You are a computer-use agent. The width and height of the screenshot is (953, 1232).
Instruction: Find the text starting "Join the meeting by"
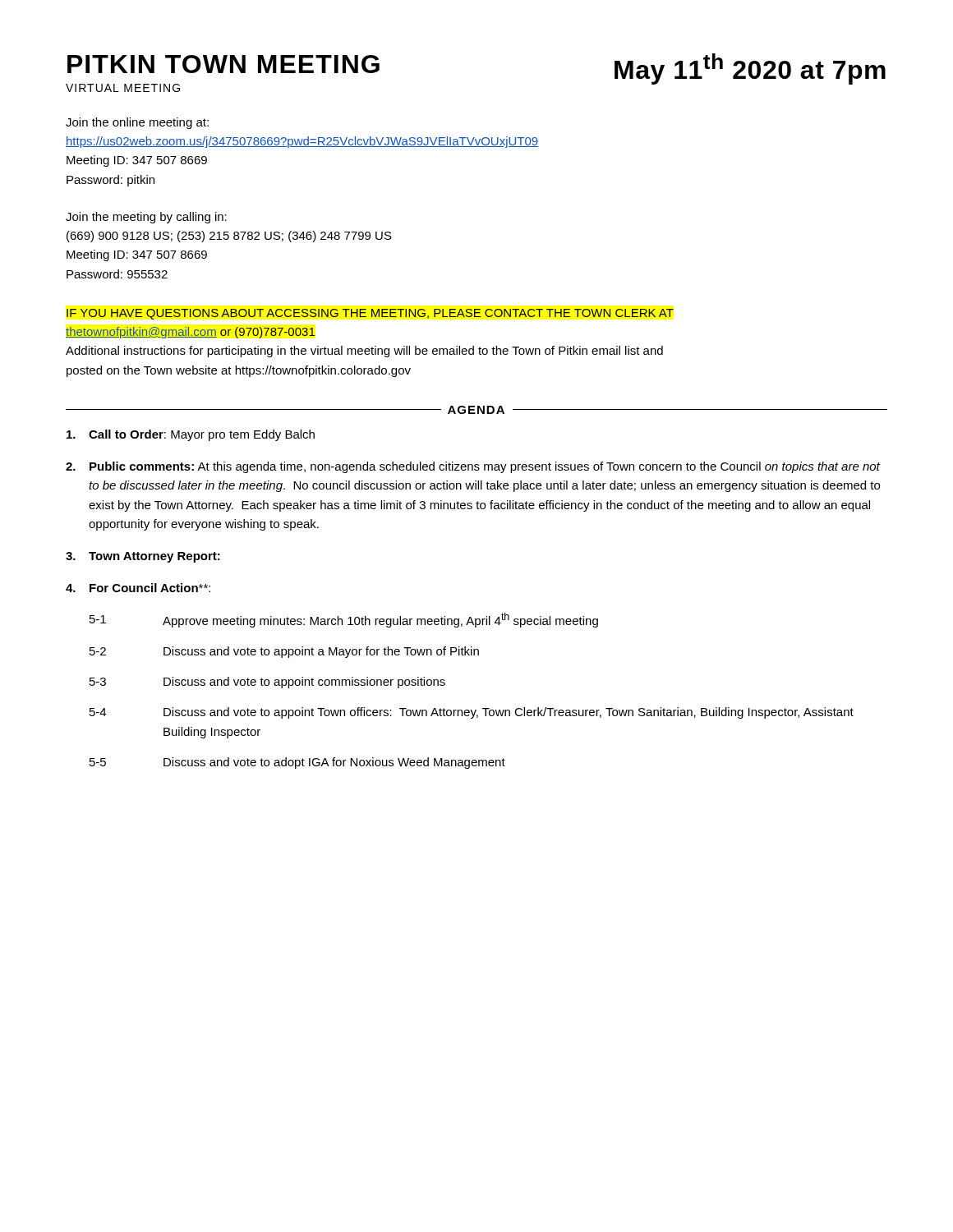click(229, 245)
